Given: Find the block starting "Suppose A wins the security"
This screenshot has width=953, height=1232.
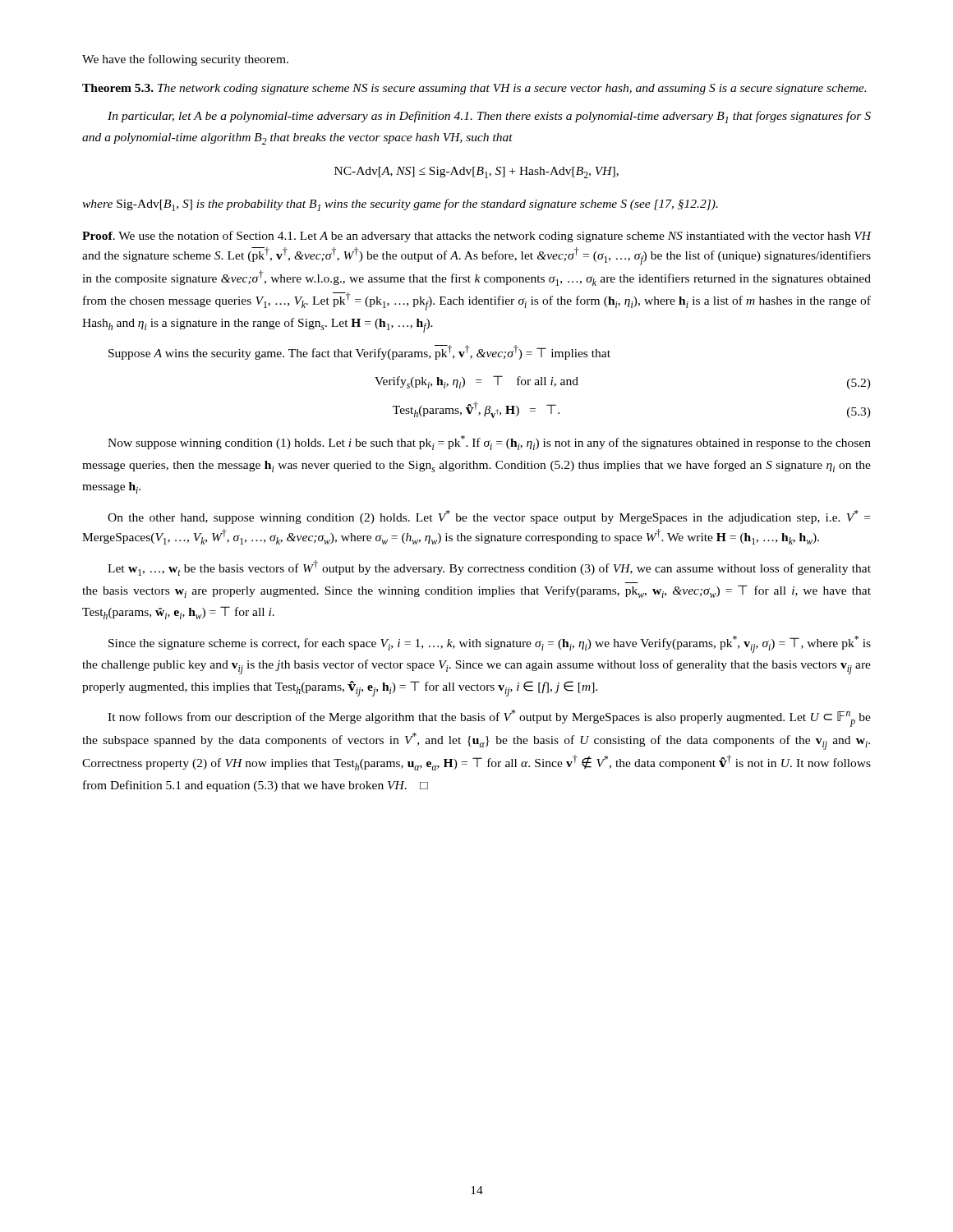Looking at the screenshot, I should click(476, 353).
